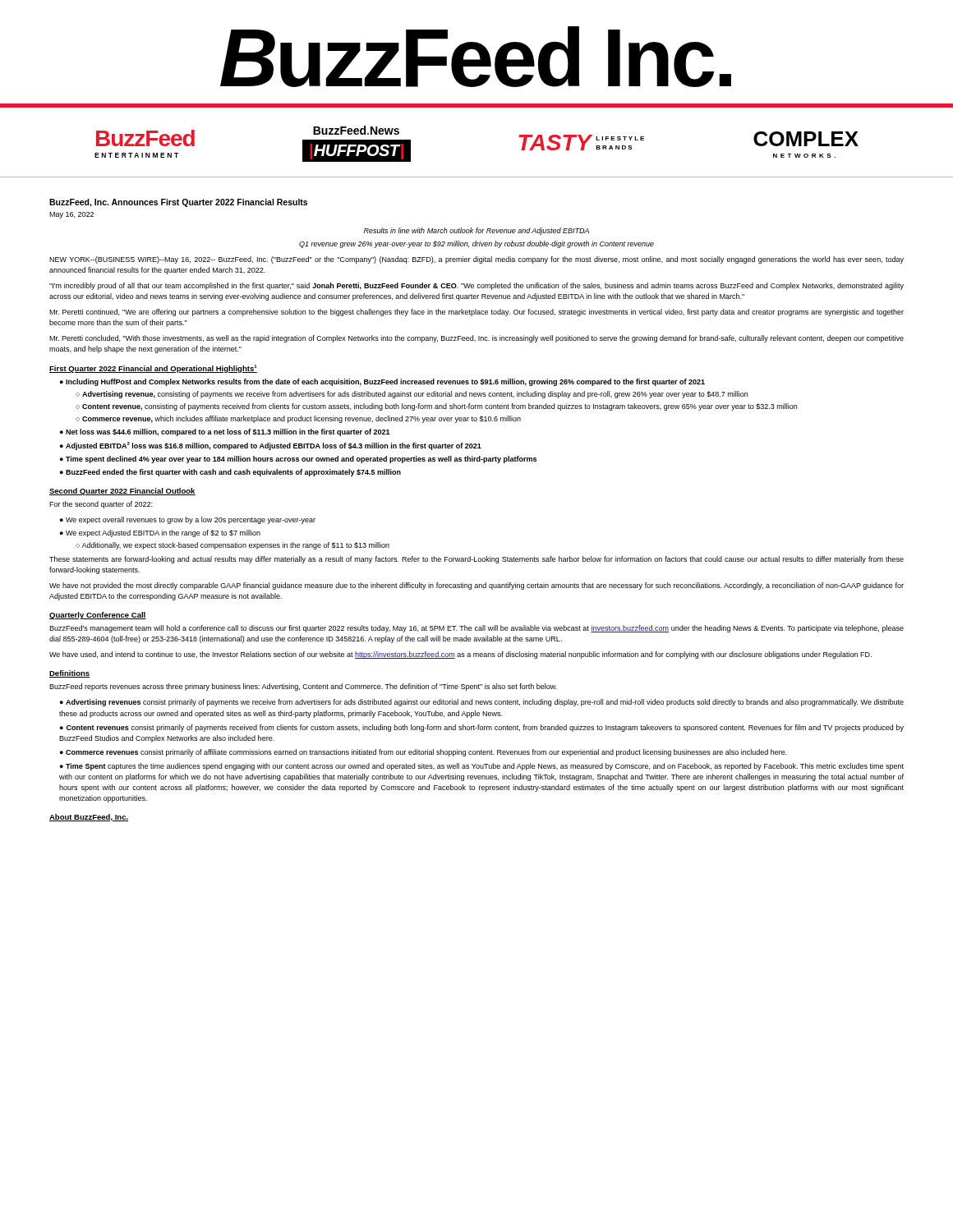
Task: Locate the region starting "Second Quarter 2022 Financial Outlook"
Action: tap(122, 491)
